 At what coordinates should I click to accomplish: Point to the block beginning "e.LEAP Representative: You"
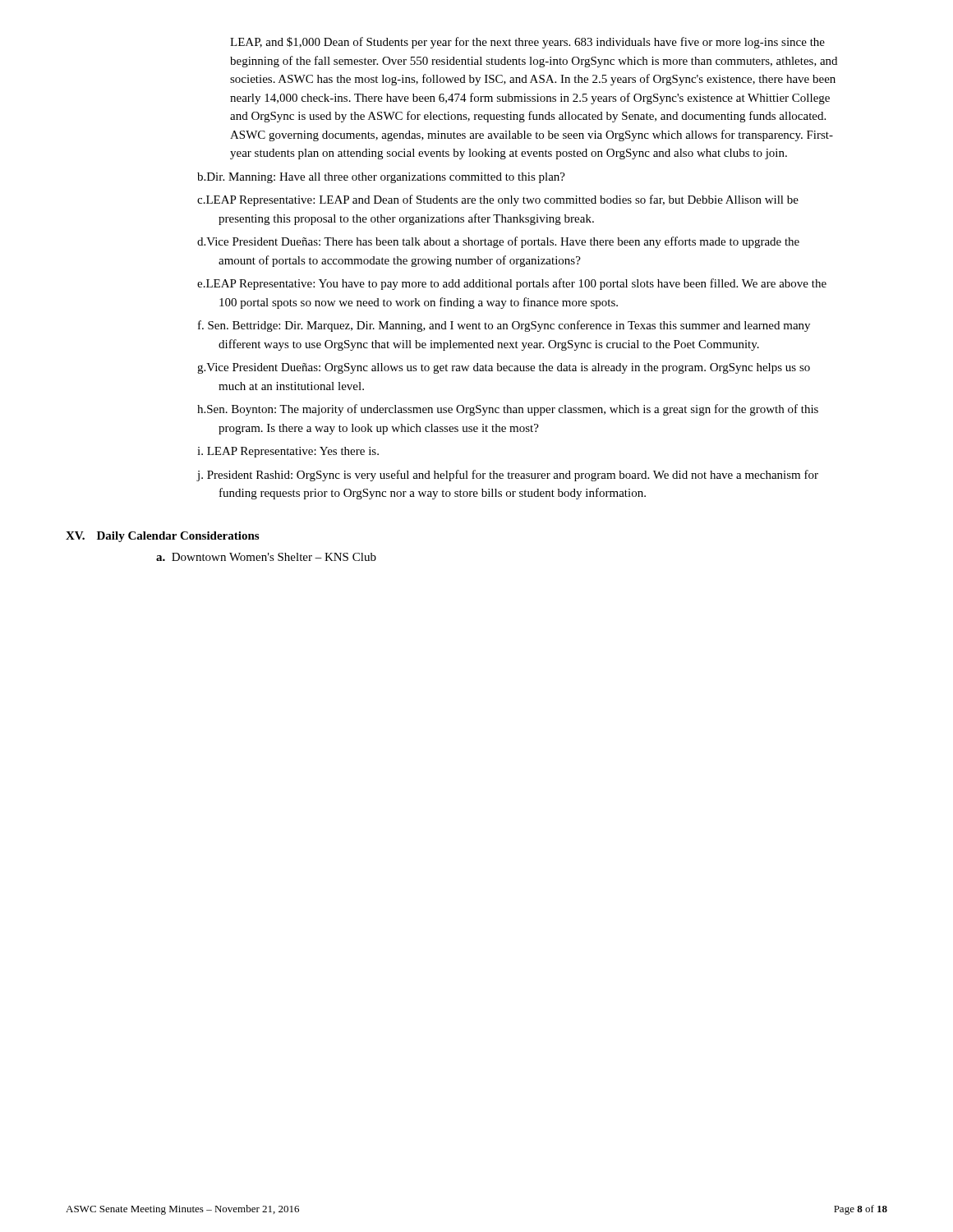point(512,293)
